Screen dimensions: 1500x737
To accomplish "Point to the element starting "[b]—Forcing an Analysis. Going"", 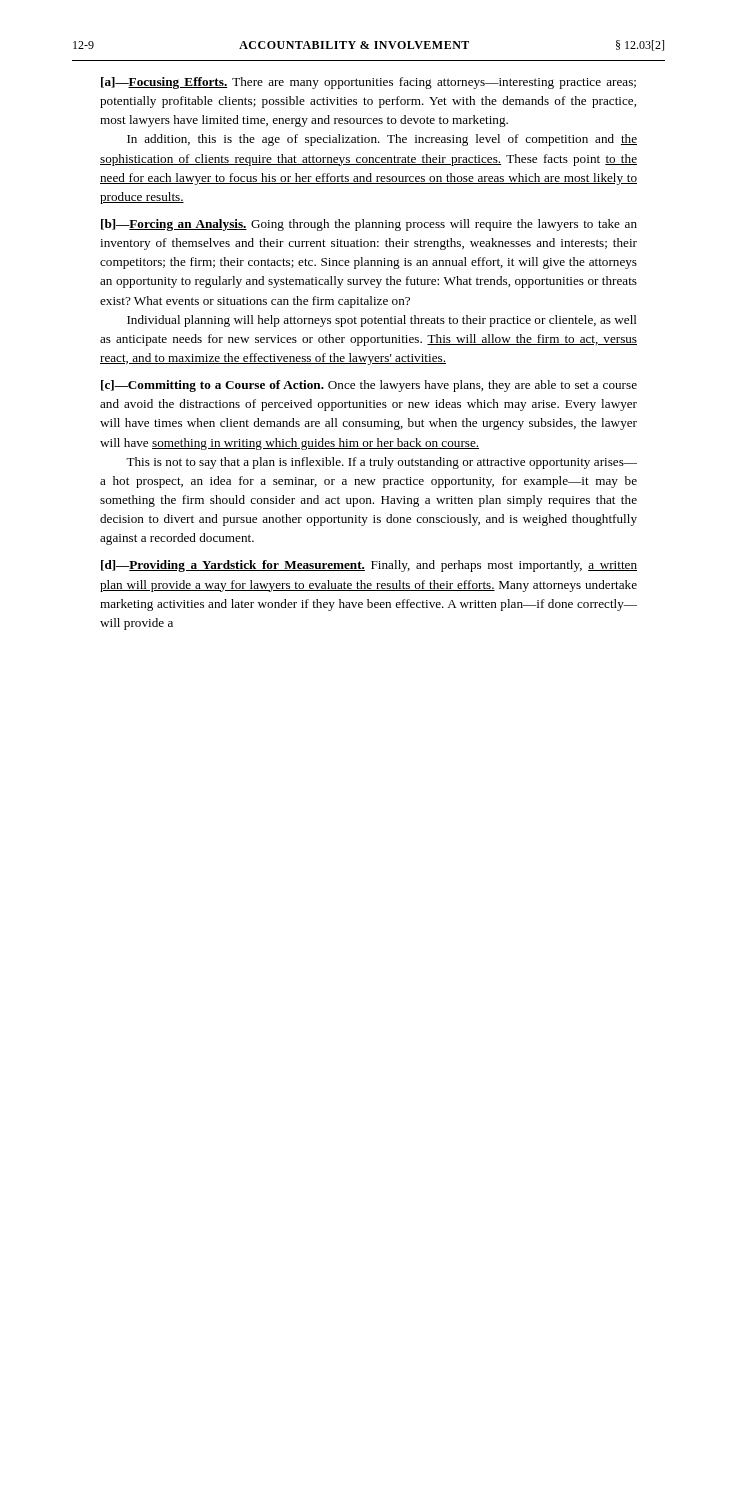I will (x=368, y=291).
